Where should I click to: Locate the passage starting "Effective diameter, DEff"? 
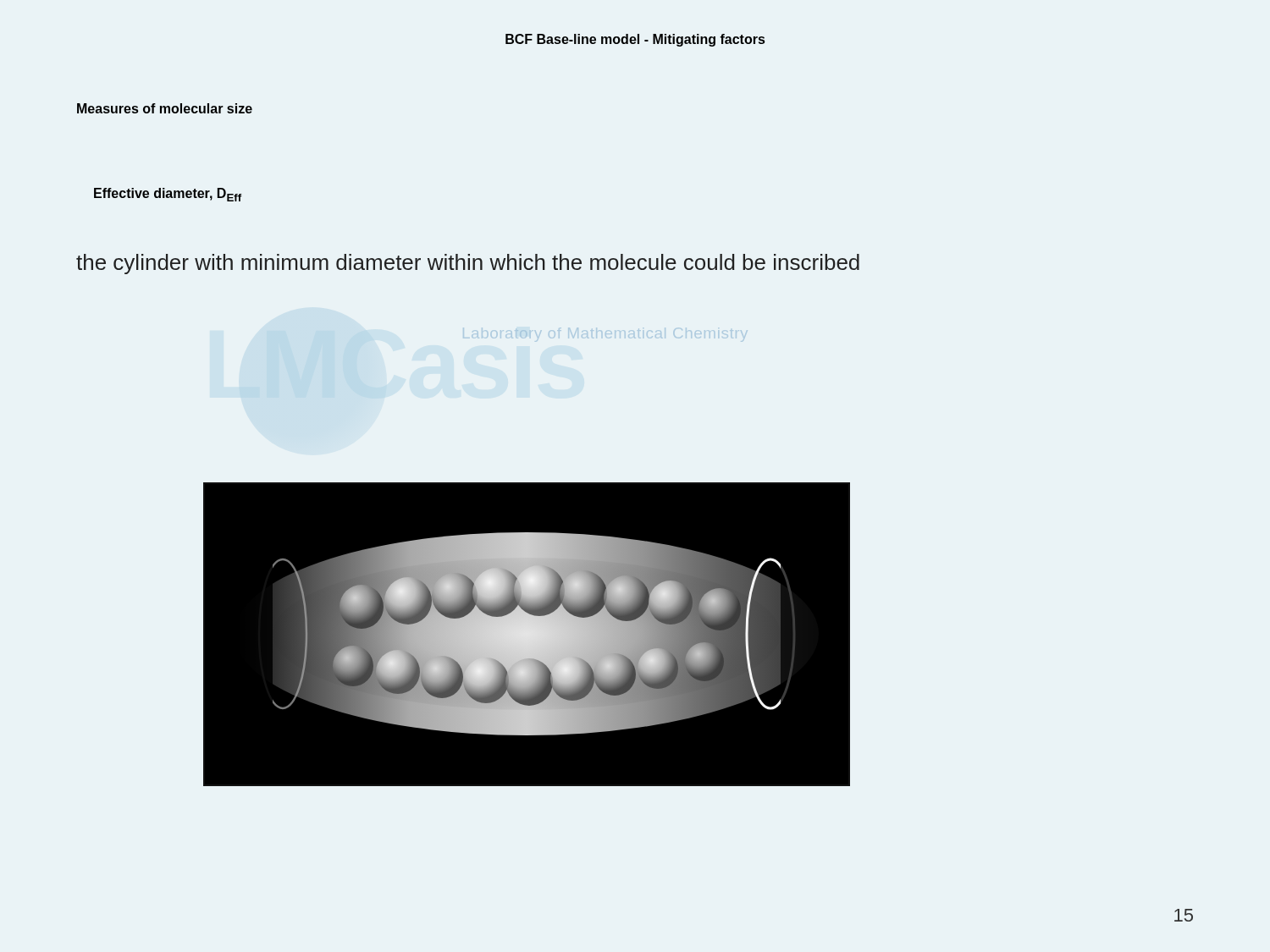(x=167, y=195)
